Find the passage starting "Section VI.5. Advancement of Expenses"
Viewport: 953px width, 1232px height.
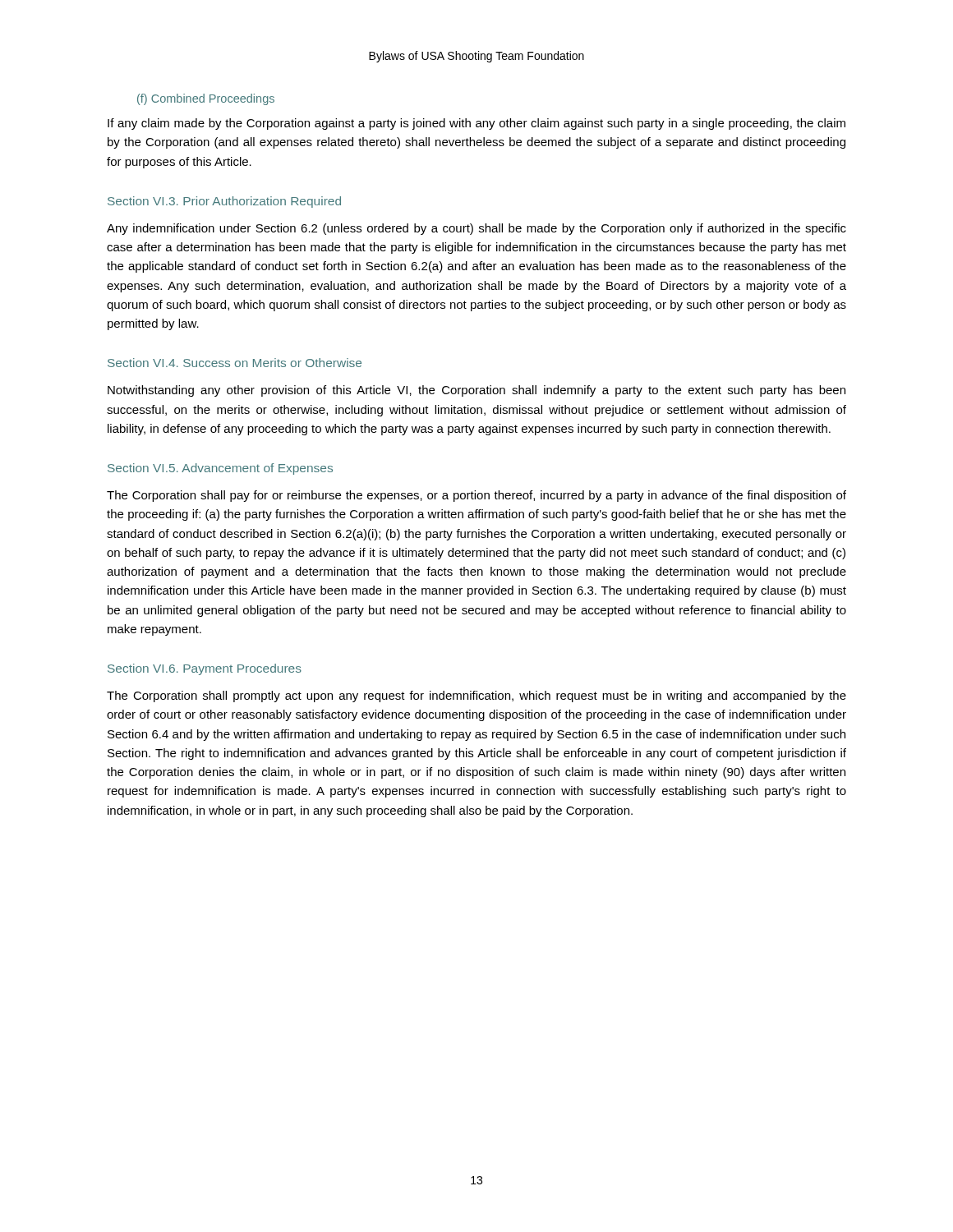coord(220,468)
